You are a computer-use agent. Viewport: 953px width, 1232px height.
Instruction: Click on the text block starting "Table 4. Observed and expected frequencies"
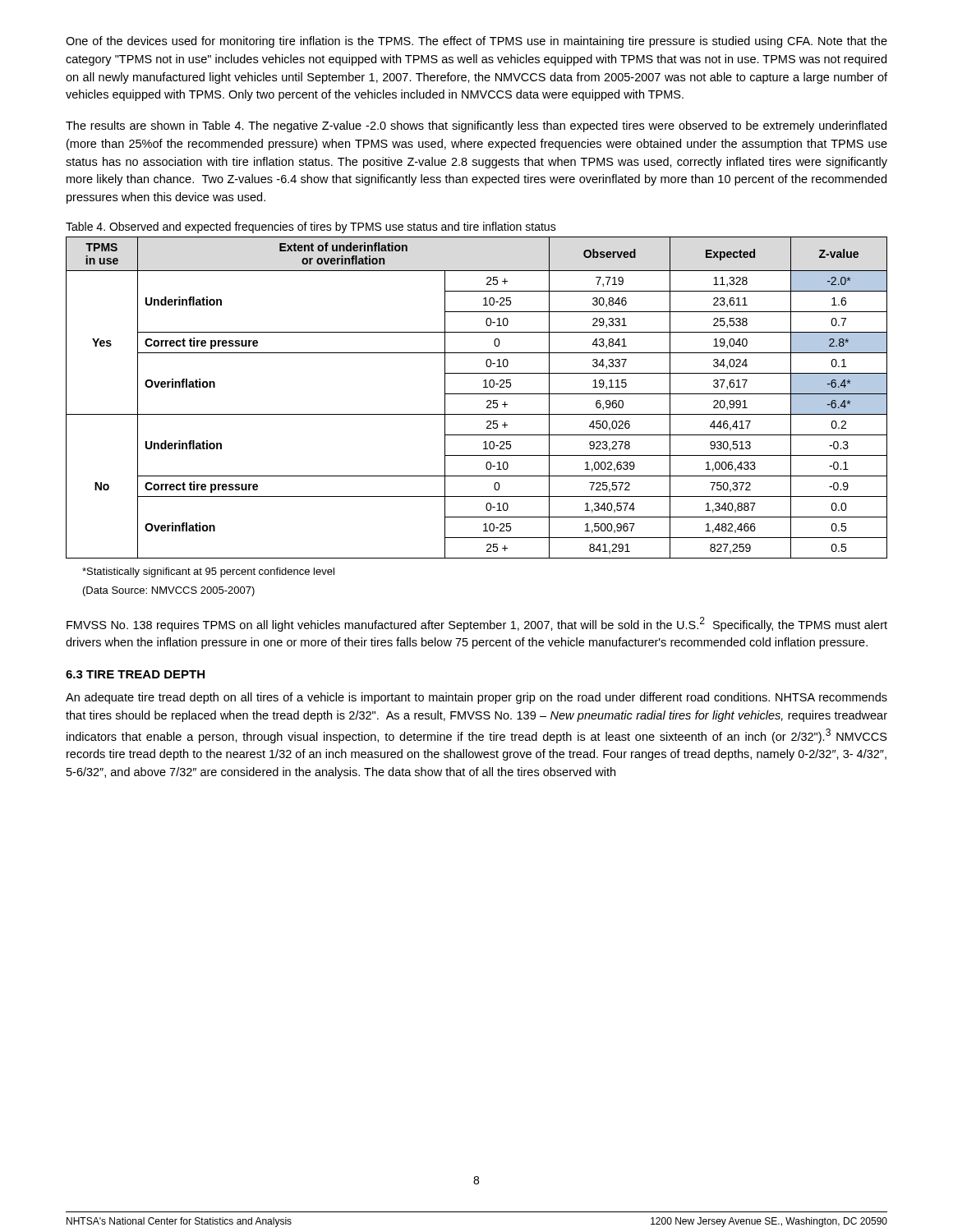(311, 227)
